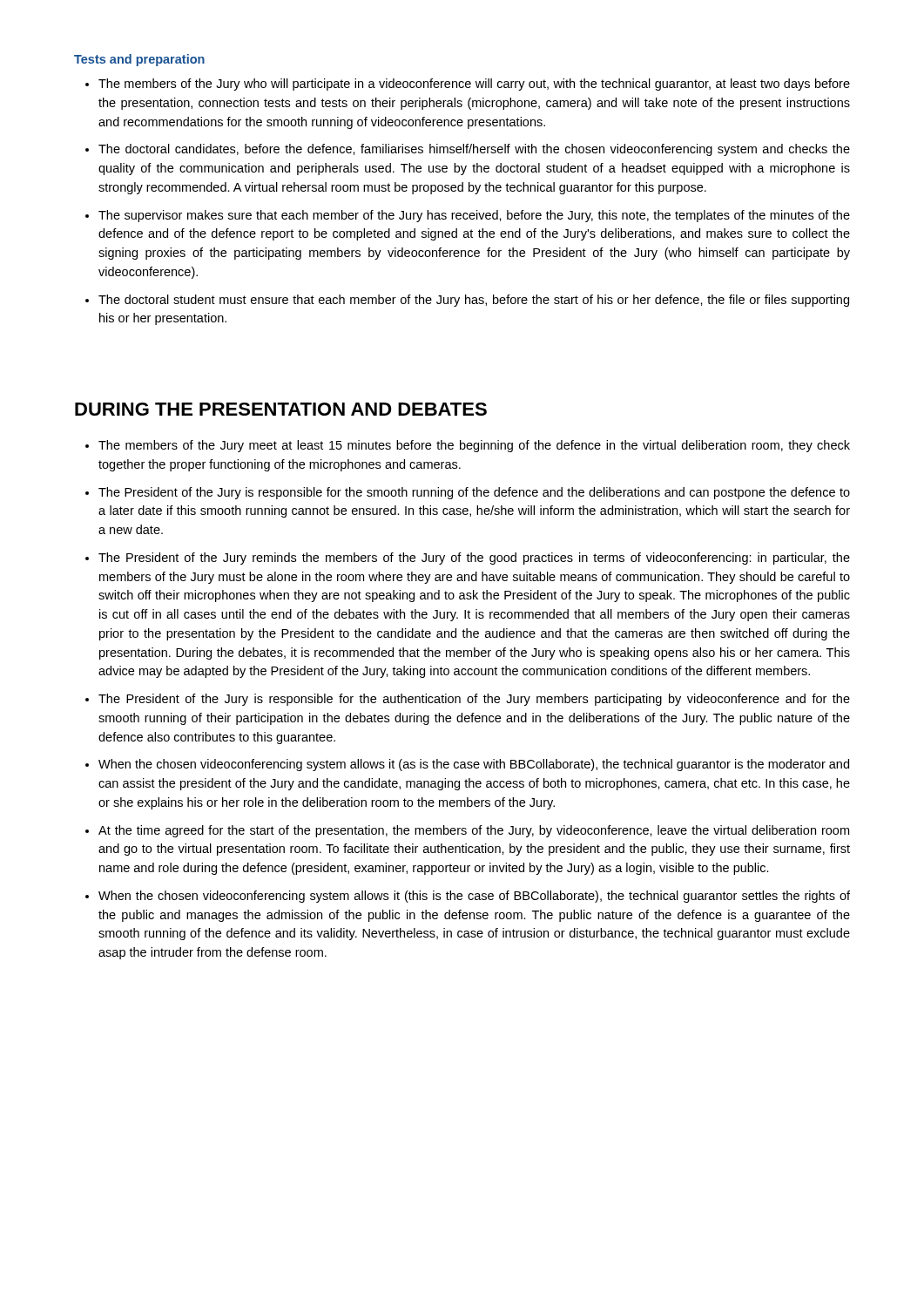Viewport: 924px width, 1307px height.
Task: Click on the list item that reads "The members of the Jury who will"
Action: (x=474, y=103)
